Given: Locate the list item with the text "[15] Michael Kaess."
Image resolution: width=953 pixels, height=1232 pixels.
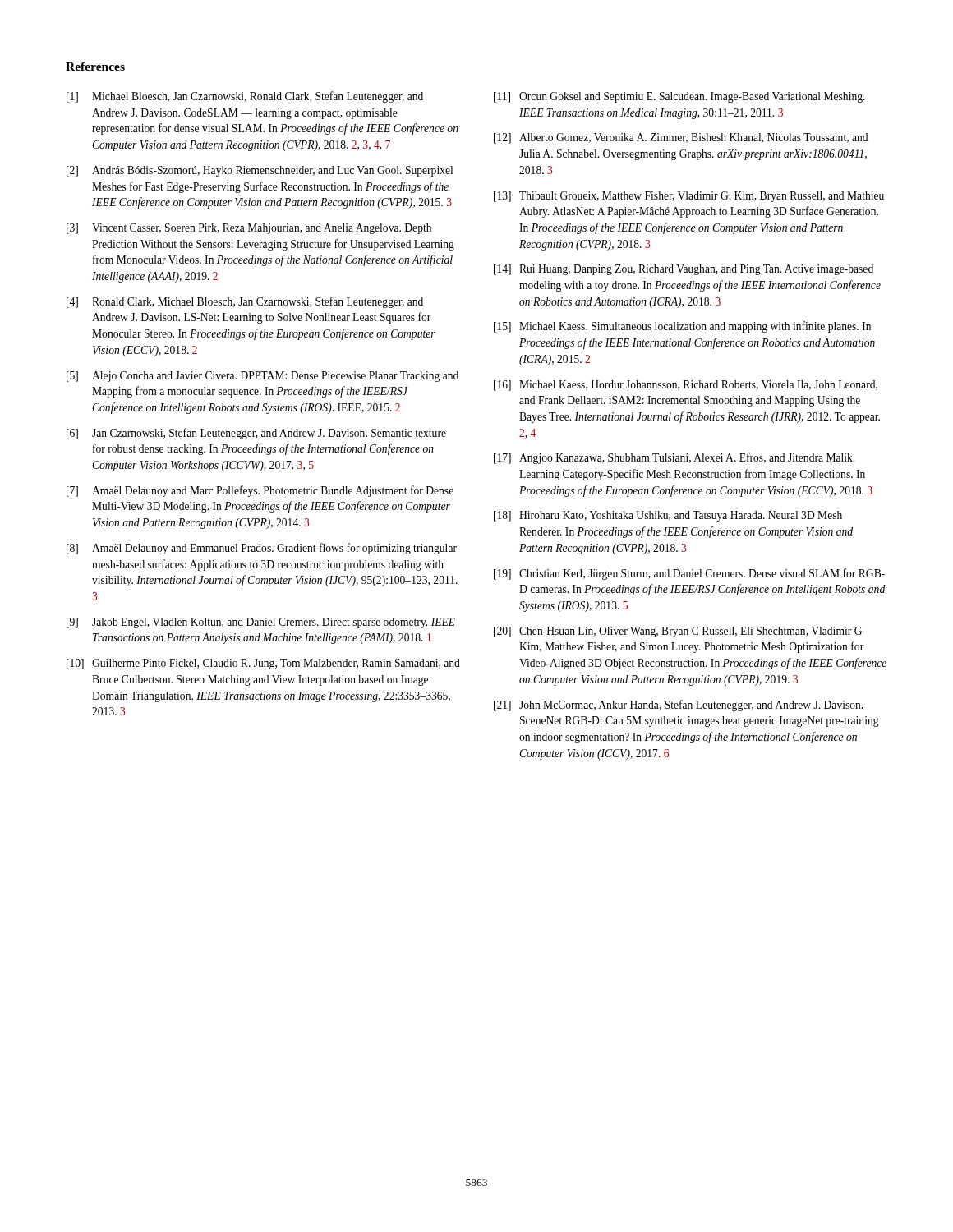Looking at the screenshot, I should tap(690, 343).
